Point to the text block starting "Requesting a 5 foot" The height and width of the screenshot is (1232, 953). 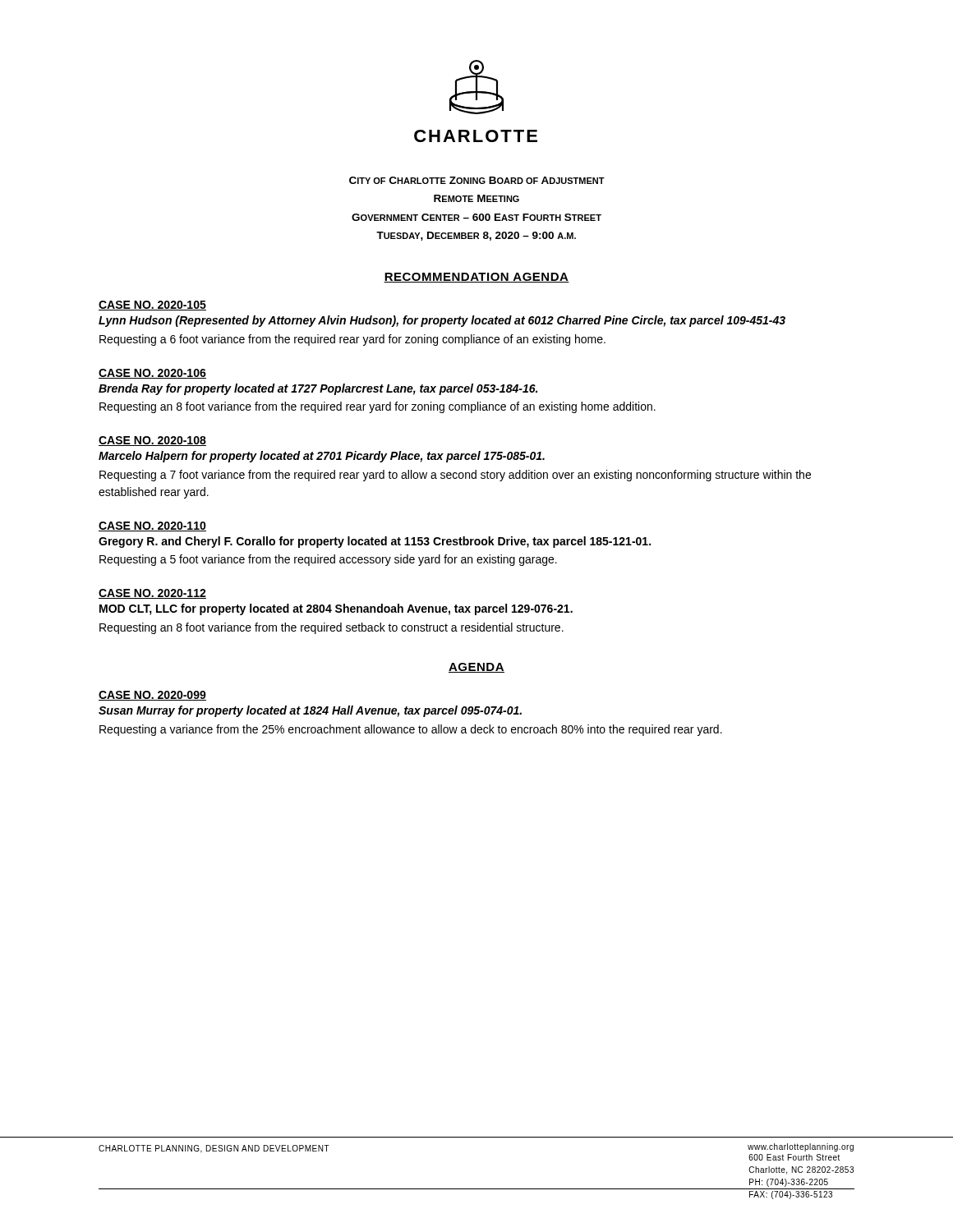(328, 560)
